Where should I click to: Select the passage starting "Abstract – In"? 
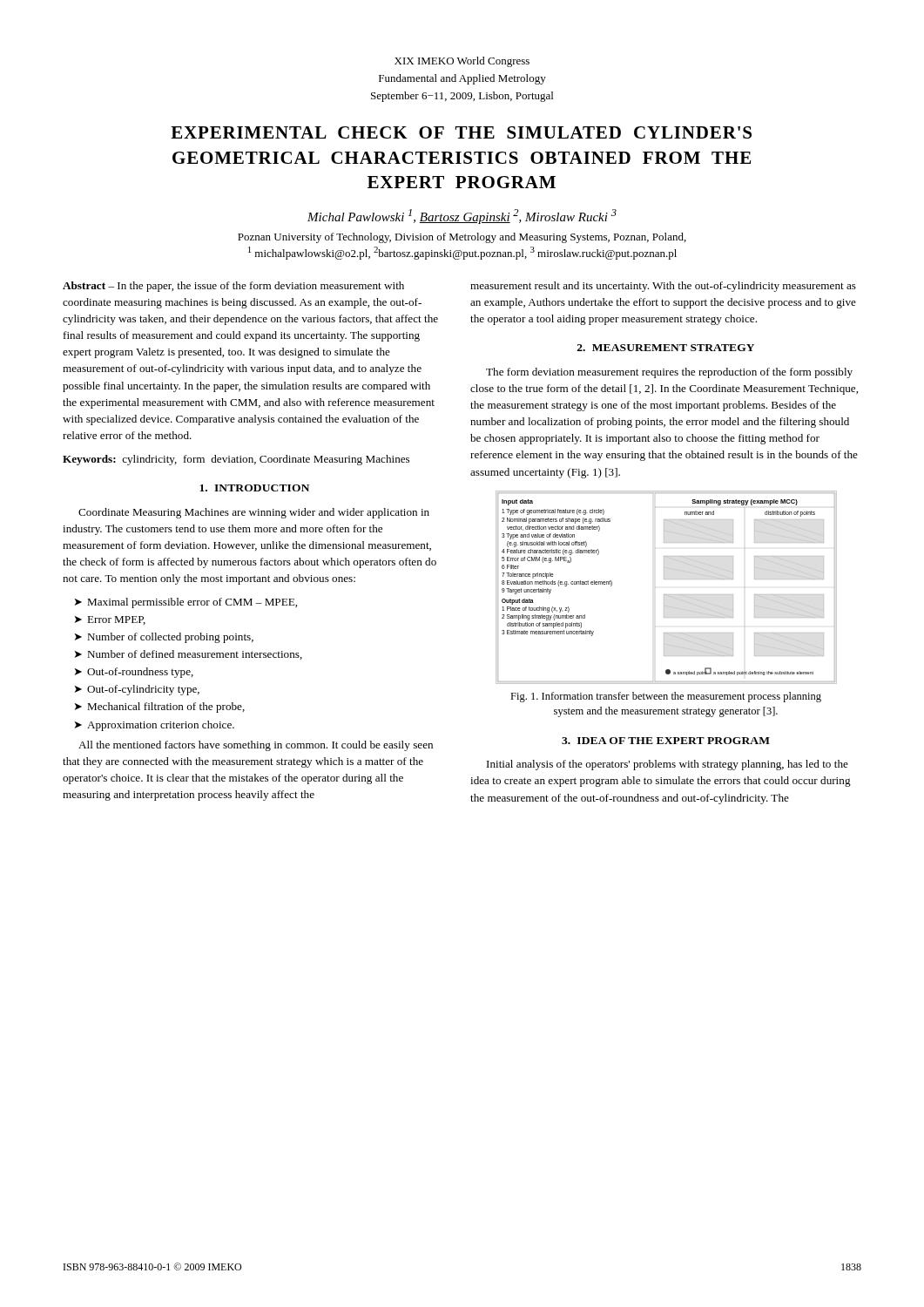(x=254, y=360)
